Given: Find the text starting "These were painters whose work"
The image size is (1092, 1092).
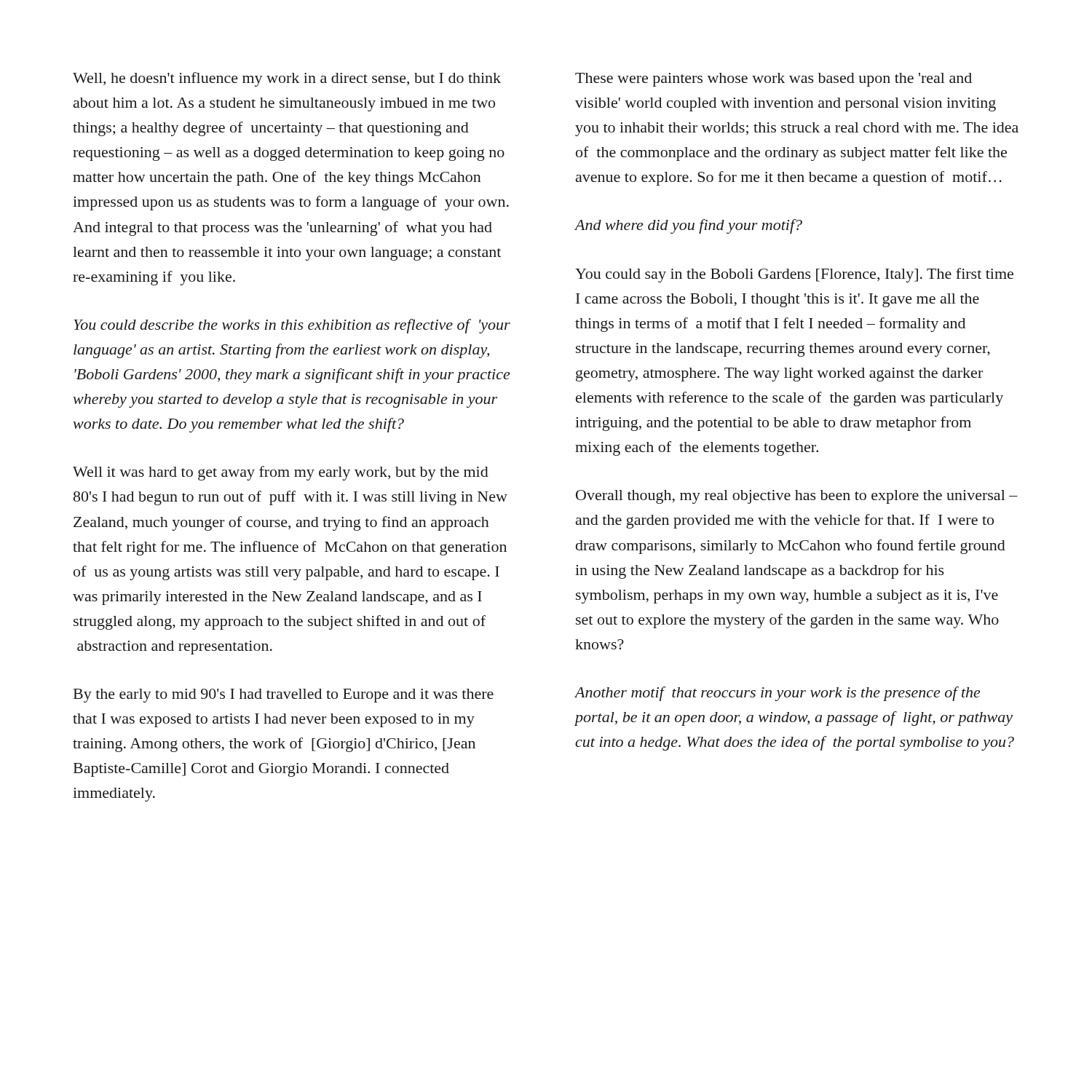Looking at the screenshot, I should (797, 127).
